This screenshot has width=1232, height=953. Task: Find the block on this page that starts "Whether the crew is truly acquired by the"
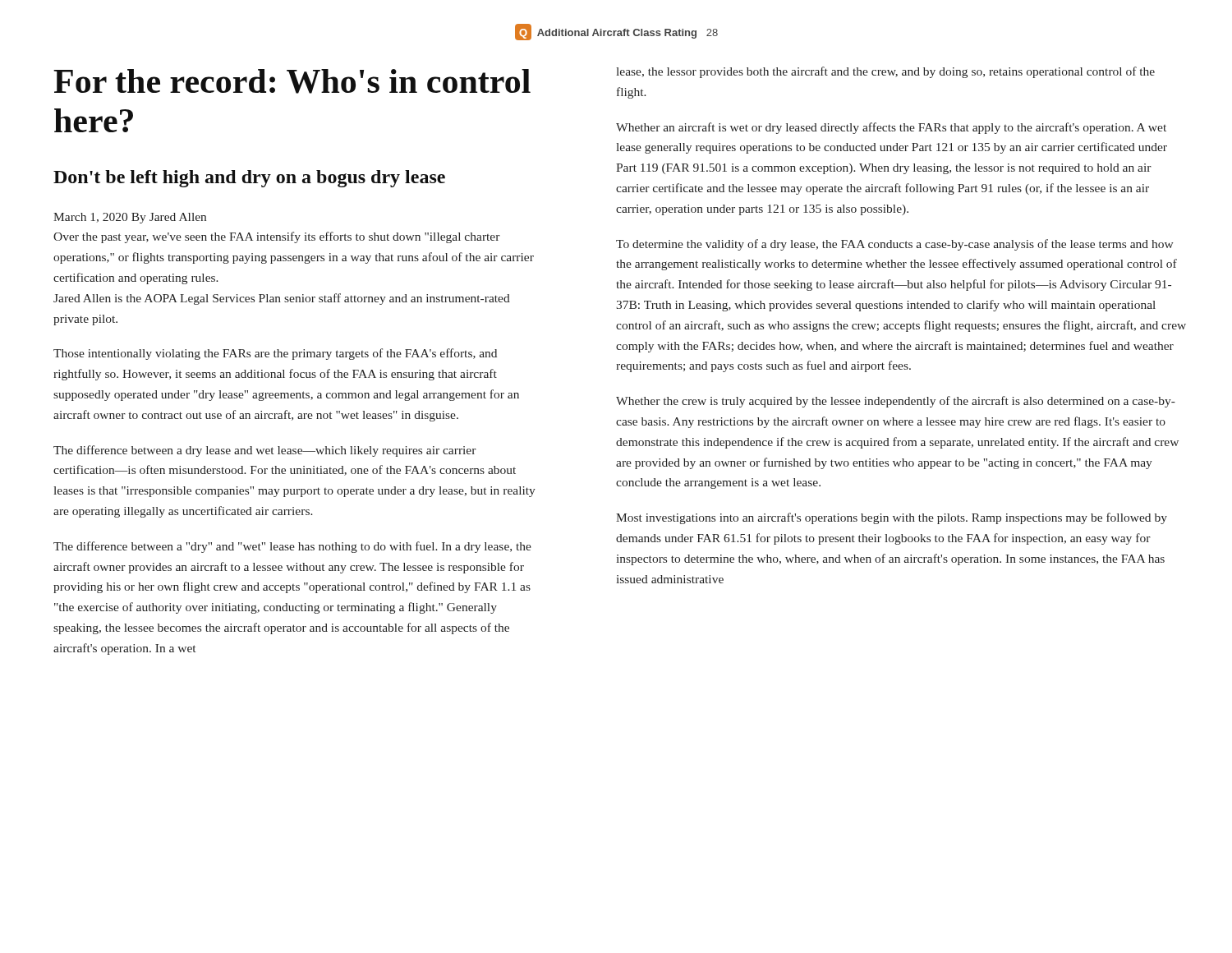[x=901, y=442]
